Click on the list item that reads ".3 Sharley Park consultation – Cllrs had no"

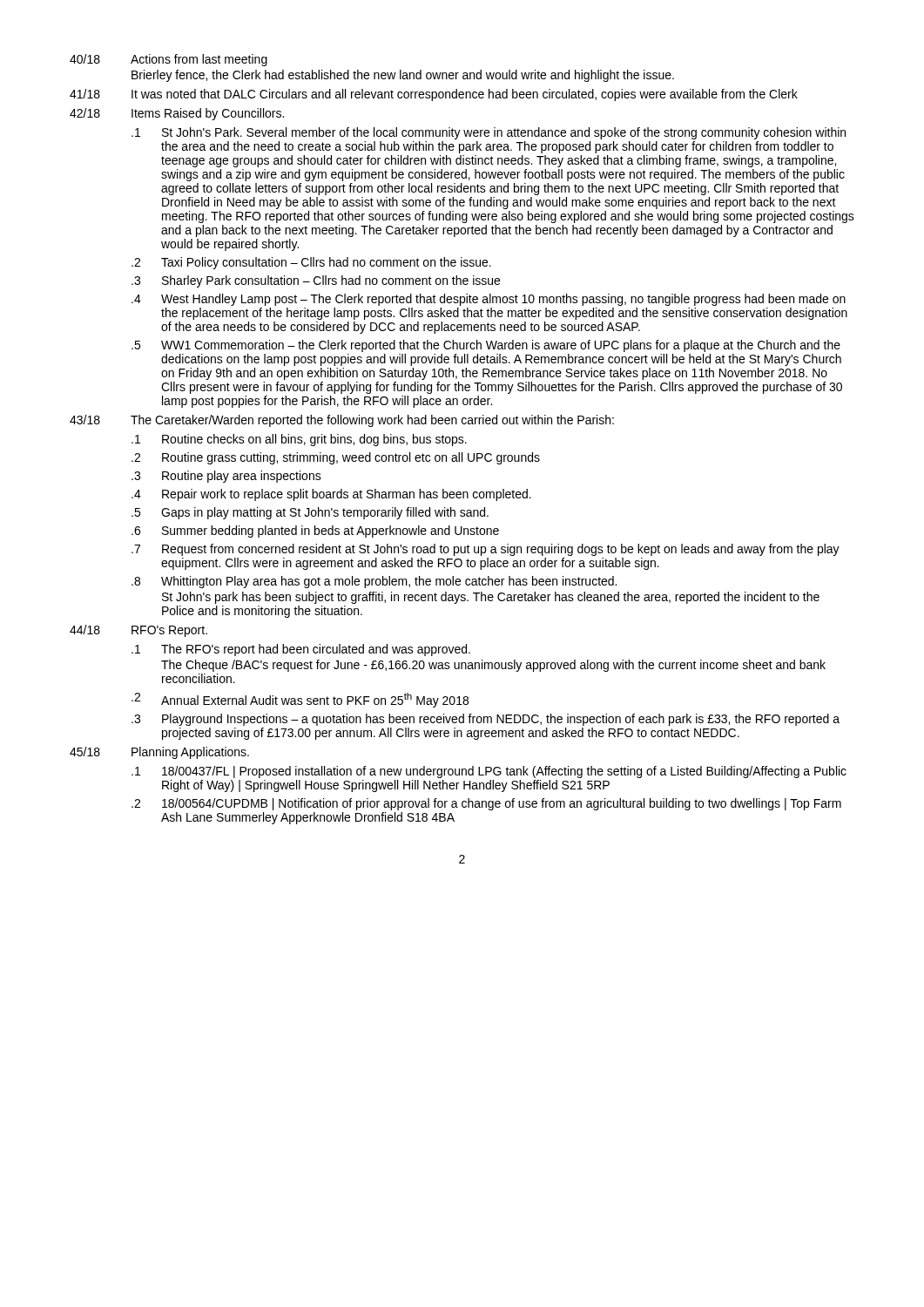(462, 281)
